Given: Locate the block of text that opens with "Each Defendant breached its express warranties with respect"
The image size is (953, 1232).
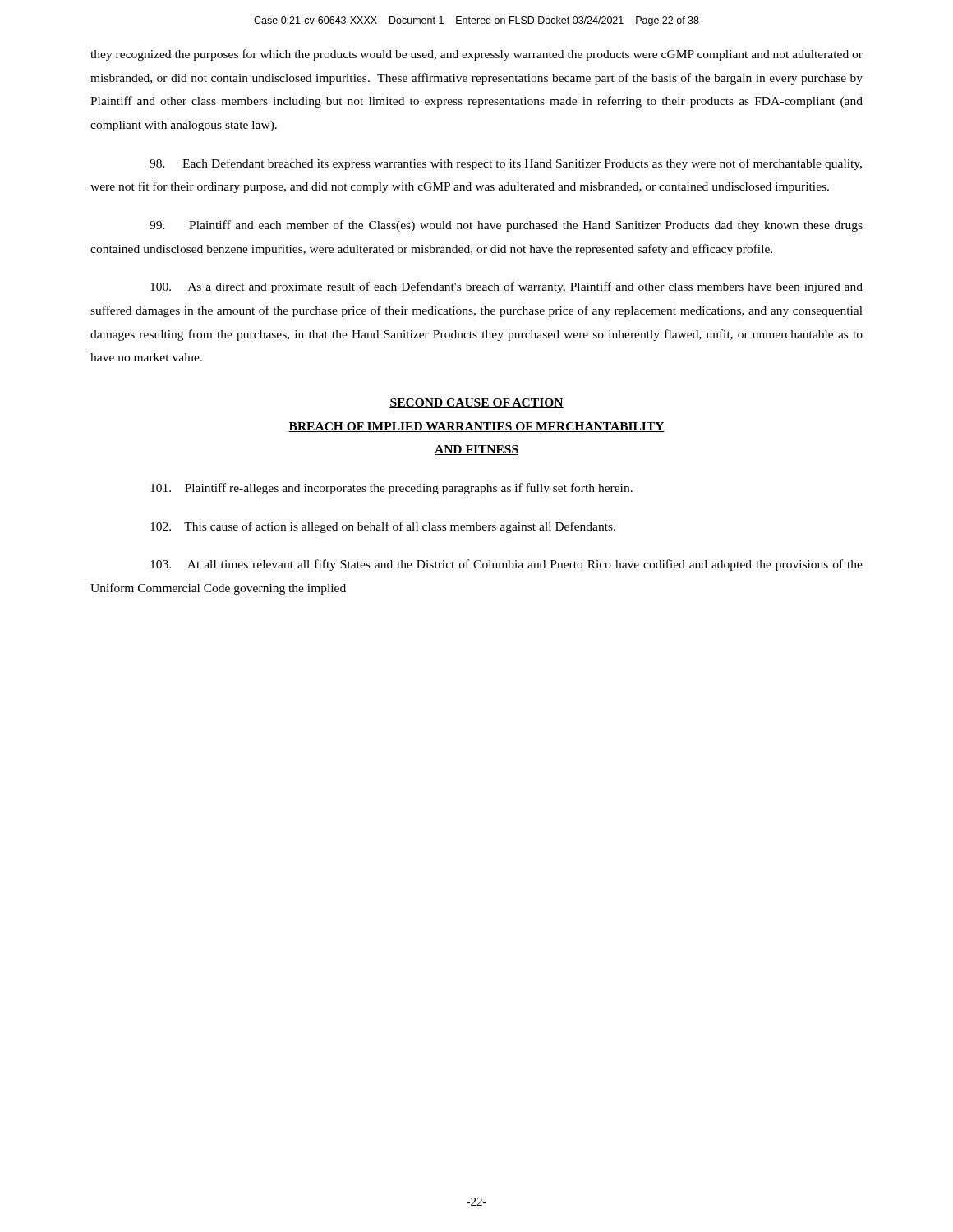Looking at the screenshot, I should 476,175.
